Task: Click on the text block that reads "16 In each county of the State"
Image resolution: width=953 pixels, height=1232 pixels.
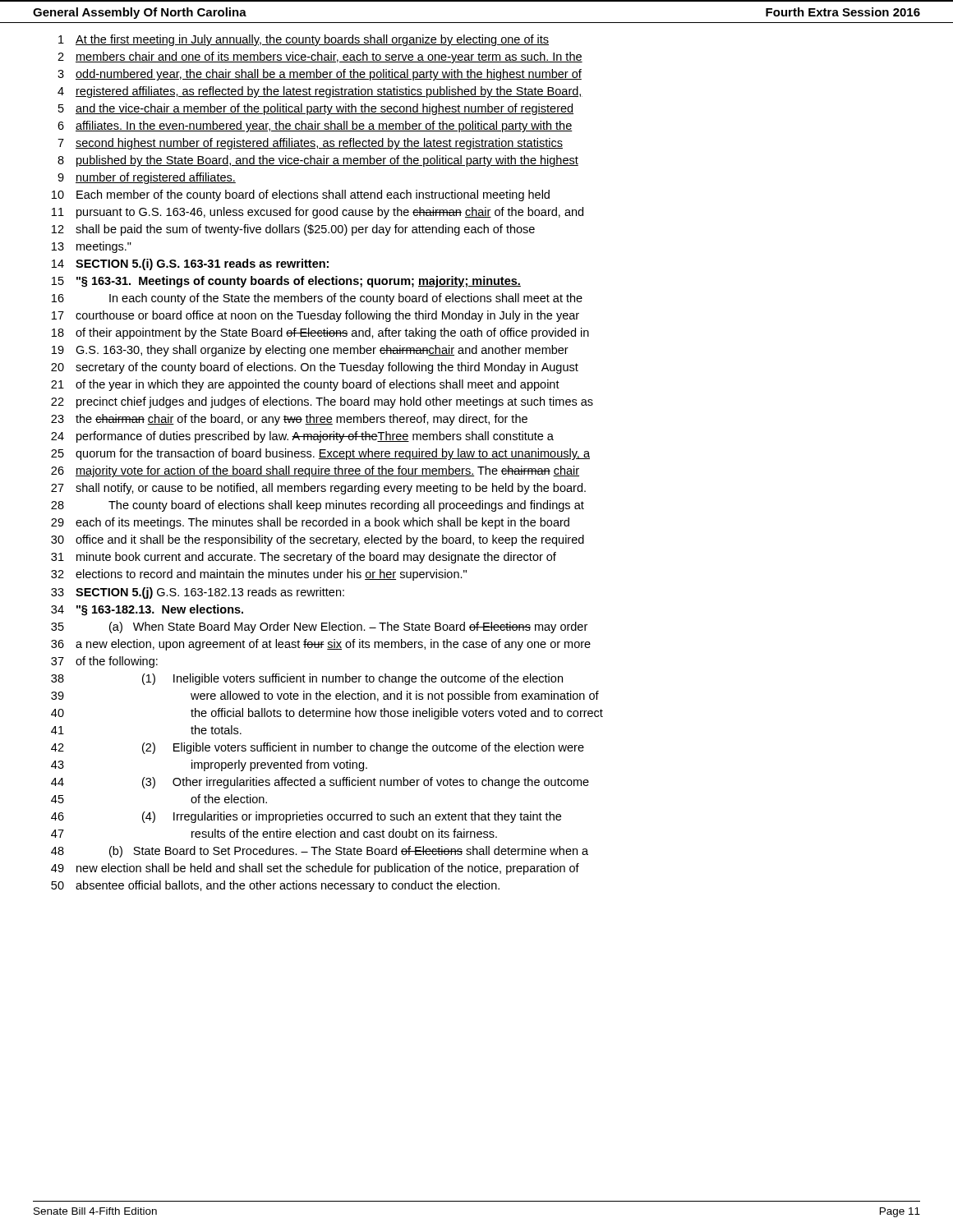Action: coord(476,394)
